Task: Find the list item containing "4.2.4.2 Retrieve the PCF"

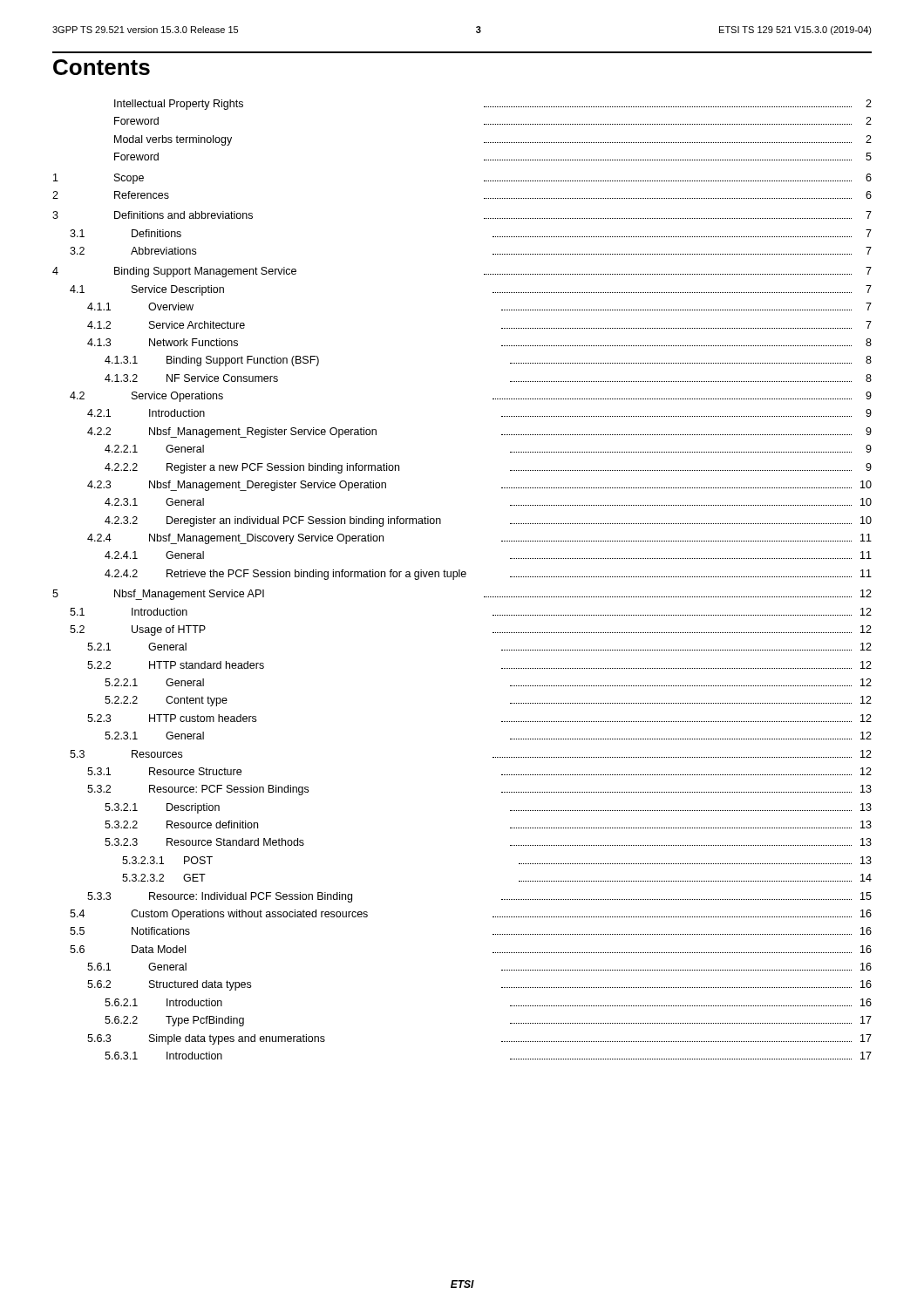Action: pos(462,574)
